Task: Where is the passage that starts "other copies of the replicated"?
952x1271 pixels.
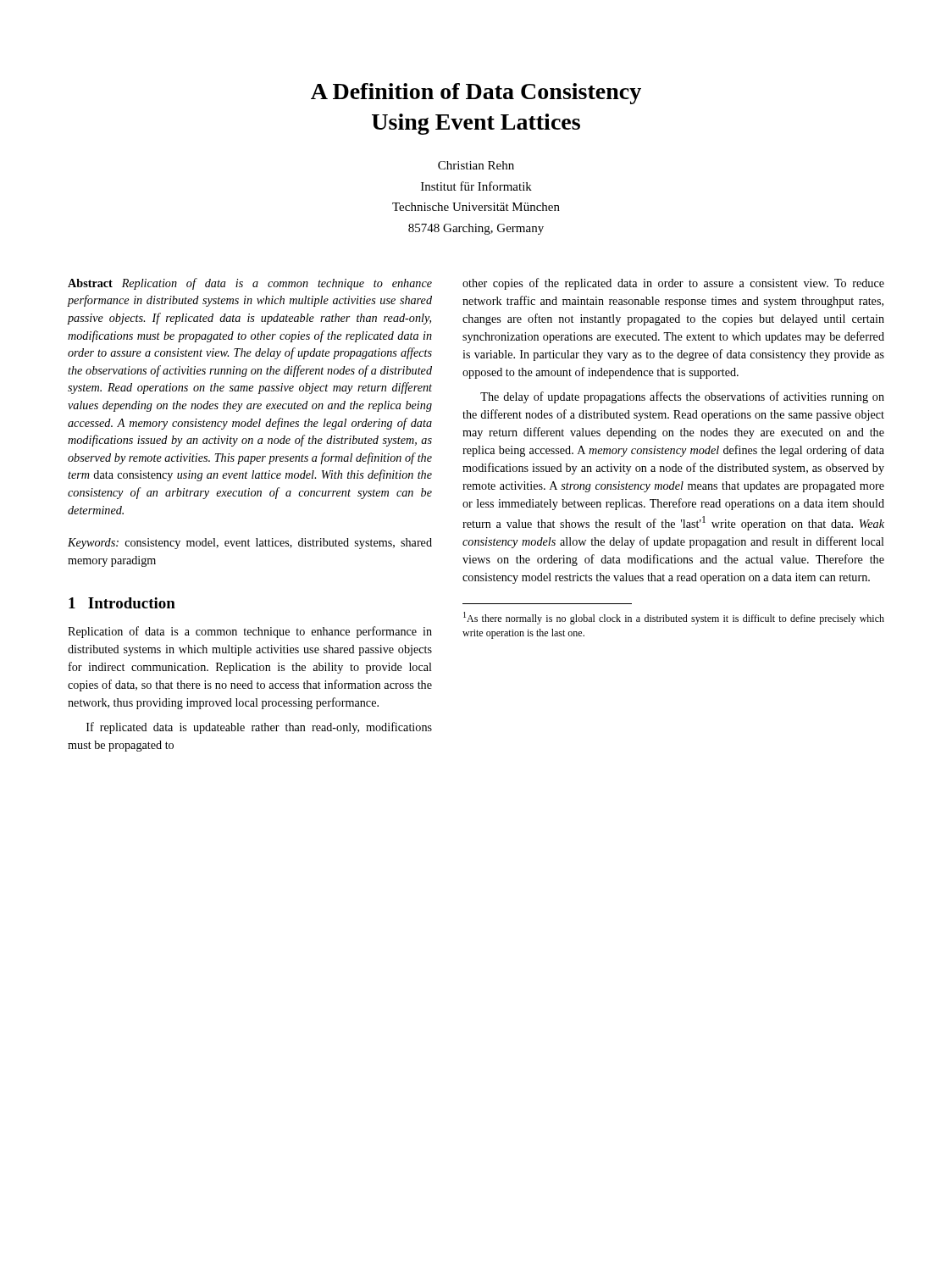Action: 673,430
